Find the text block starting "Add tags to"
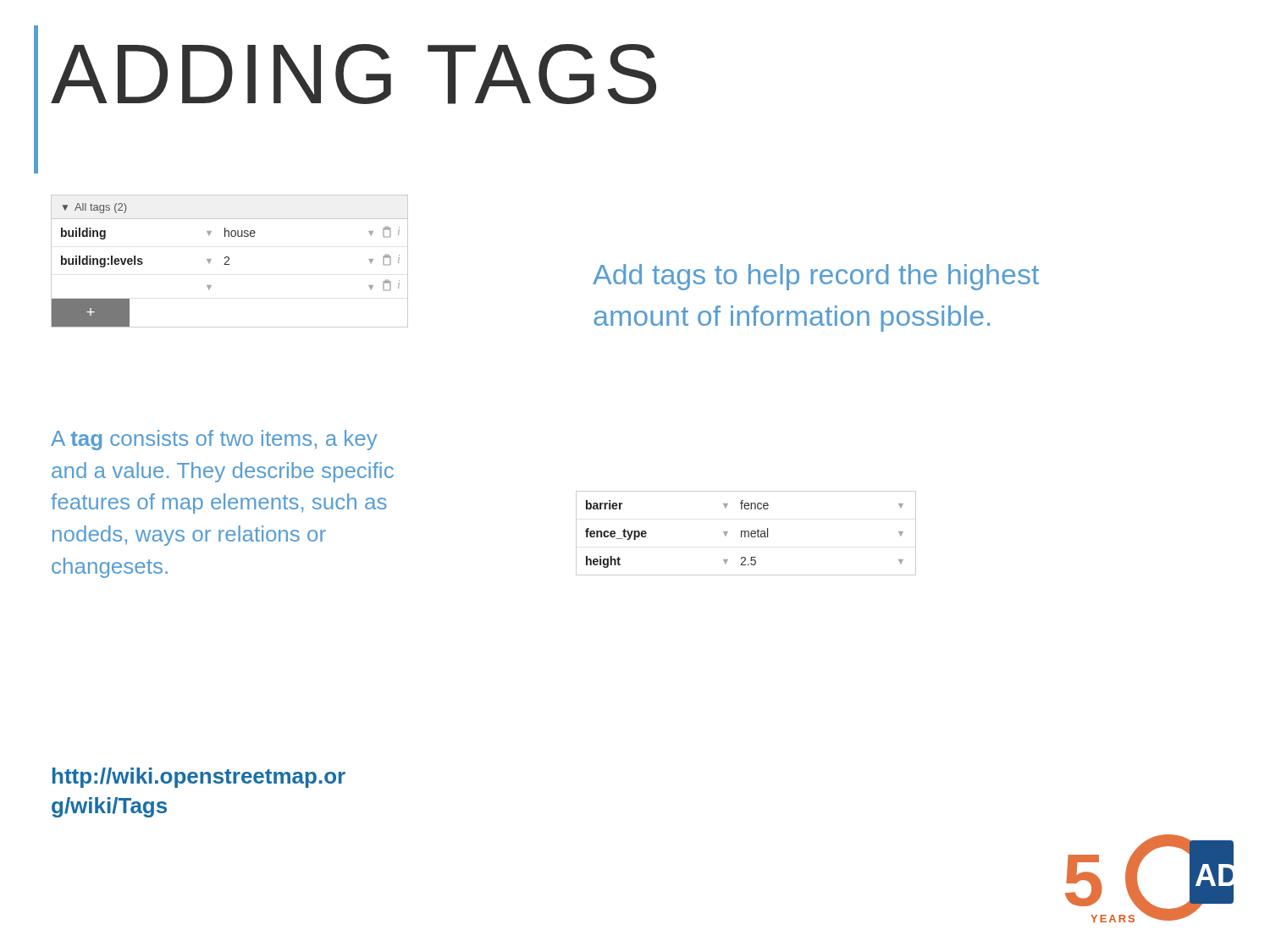Screen dimensions: 952x1270 [x=816, y=295]
